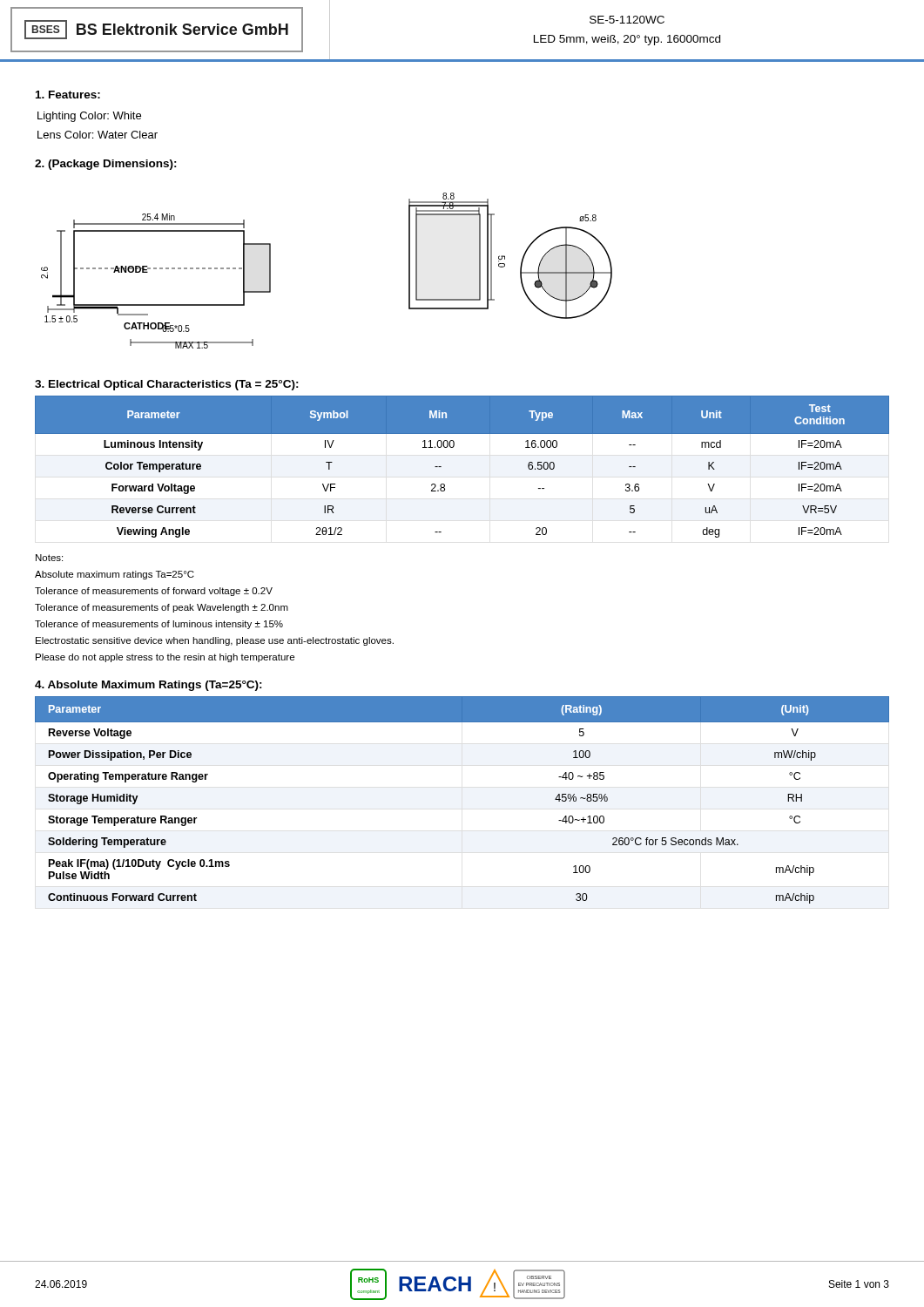Locate the table with the text "45% ~85%"
Screen dimensions: 1307x924
[462, 802]
